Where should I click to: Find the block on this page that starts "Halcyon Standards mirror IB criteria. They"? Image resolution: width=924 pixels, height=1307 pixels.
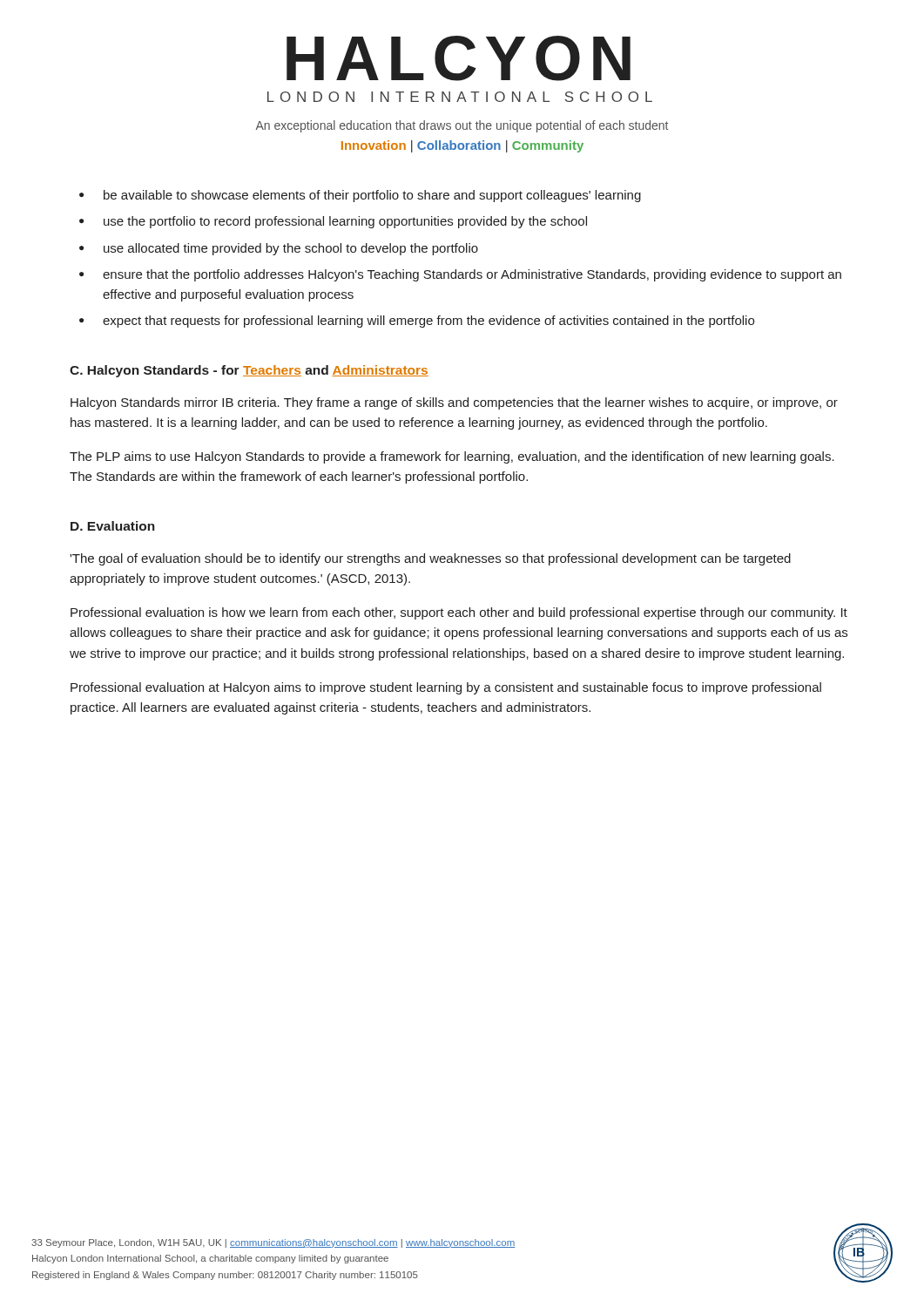[x=454, y=412]
